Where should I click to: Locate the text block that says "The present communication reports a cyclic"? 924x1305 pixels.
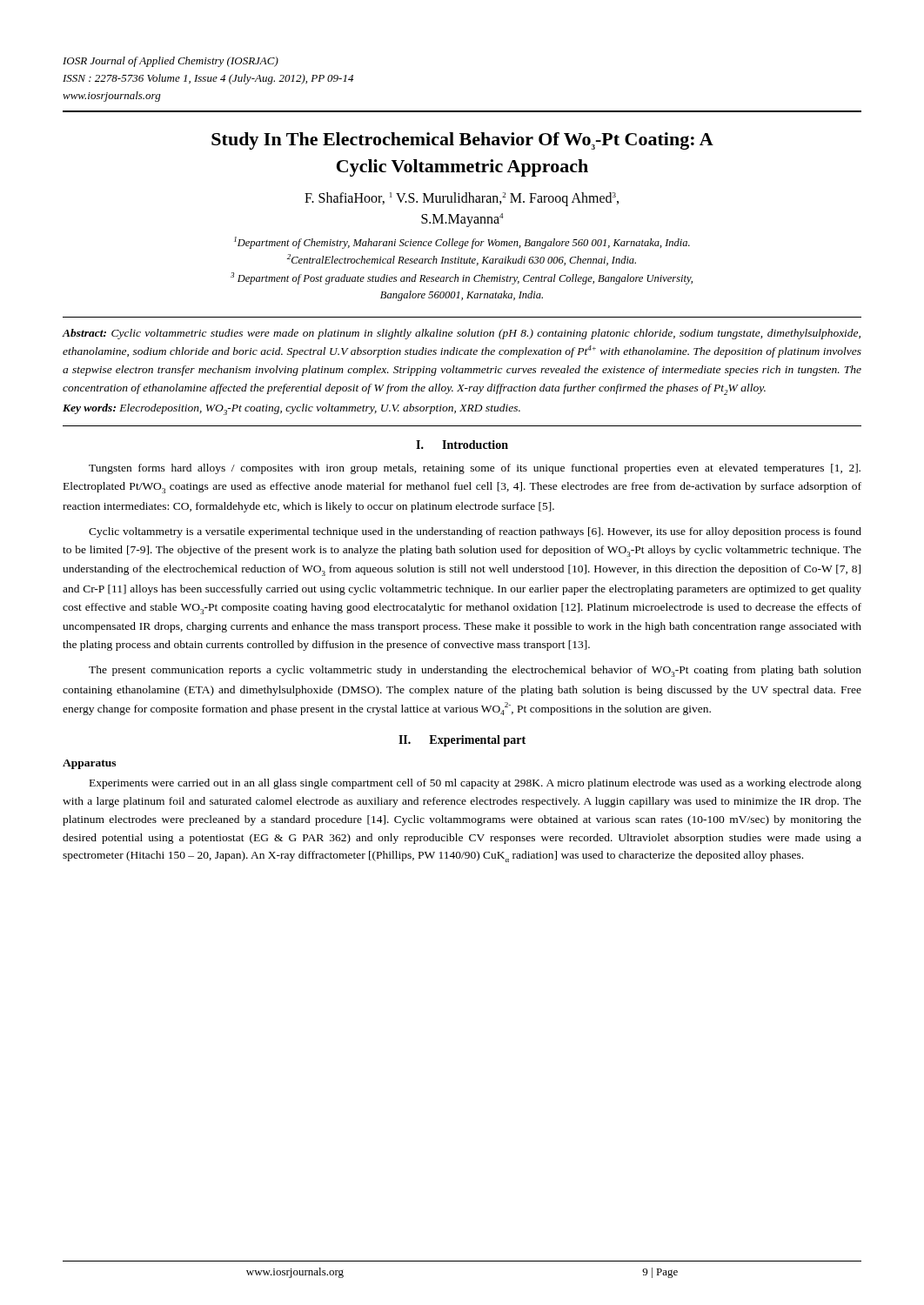(462, 690)
